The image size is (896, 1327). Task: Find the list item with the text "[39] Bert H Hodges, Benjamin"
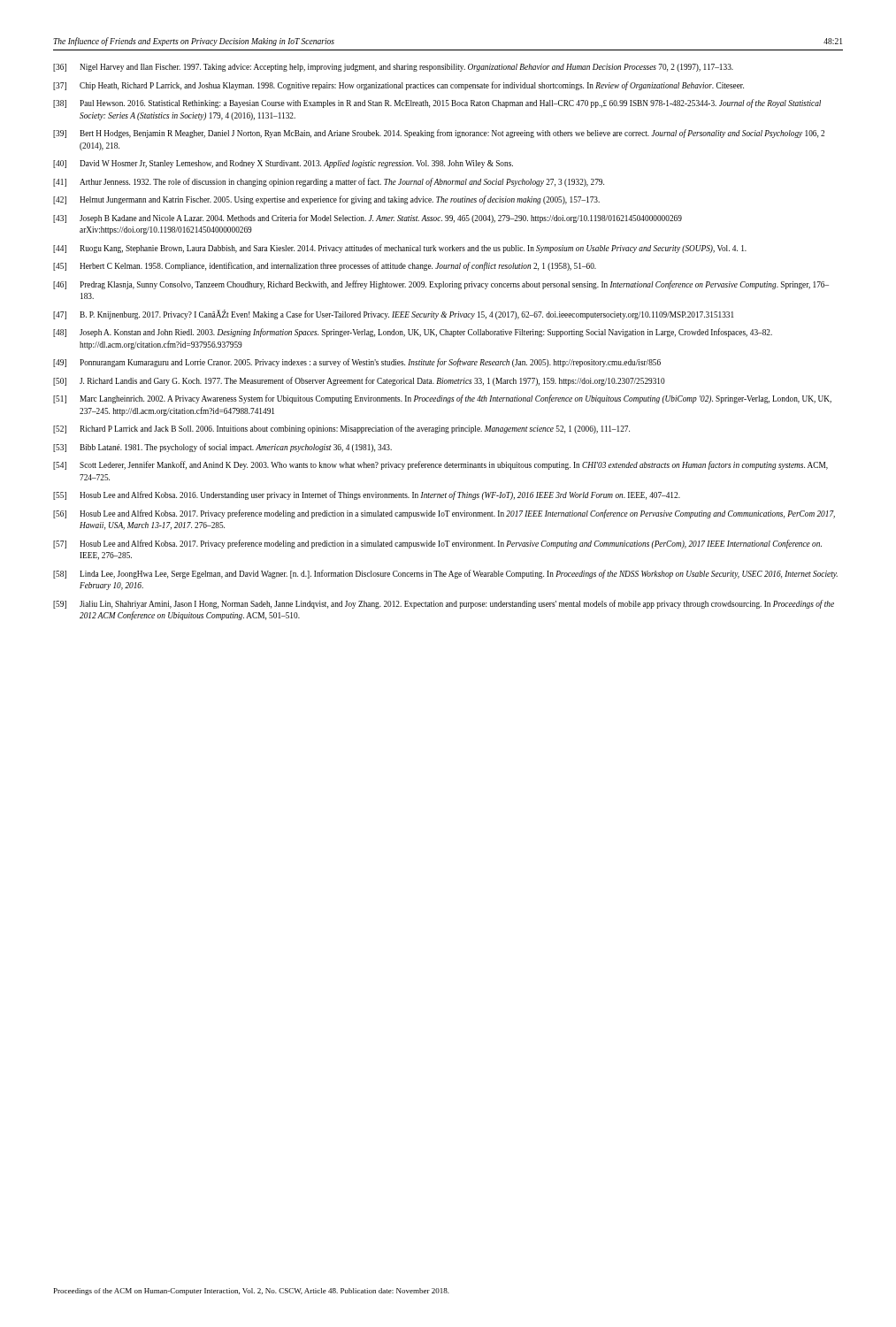[448, 140]
